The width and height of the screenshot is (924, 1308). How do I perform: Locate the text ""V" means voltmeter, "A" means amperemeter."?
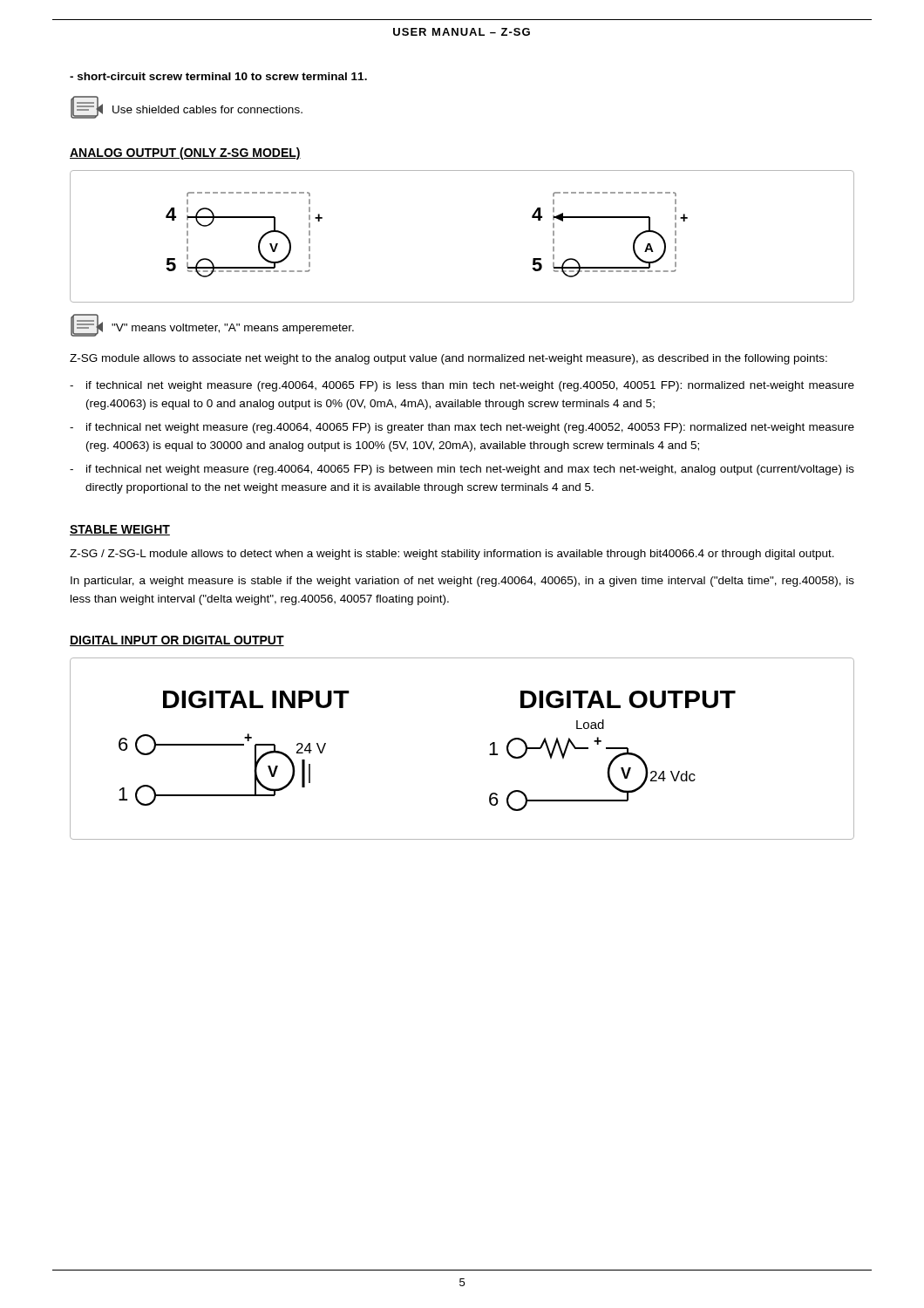point(212,327)
